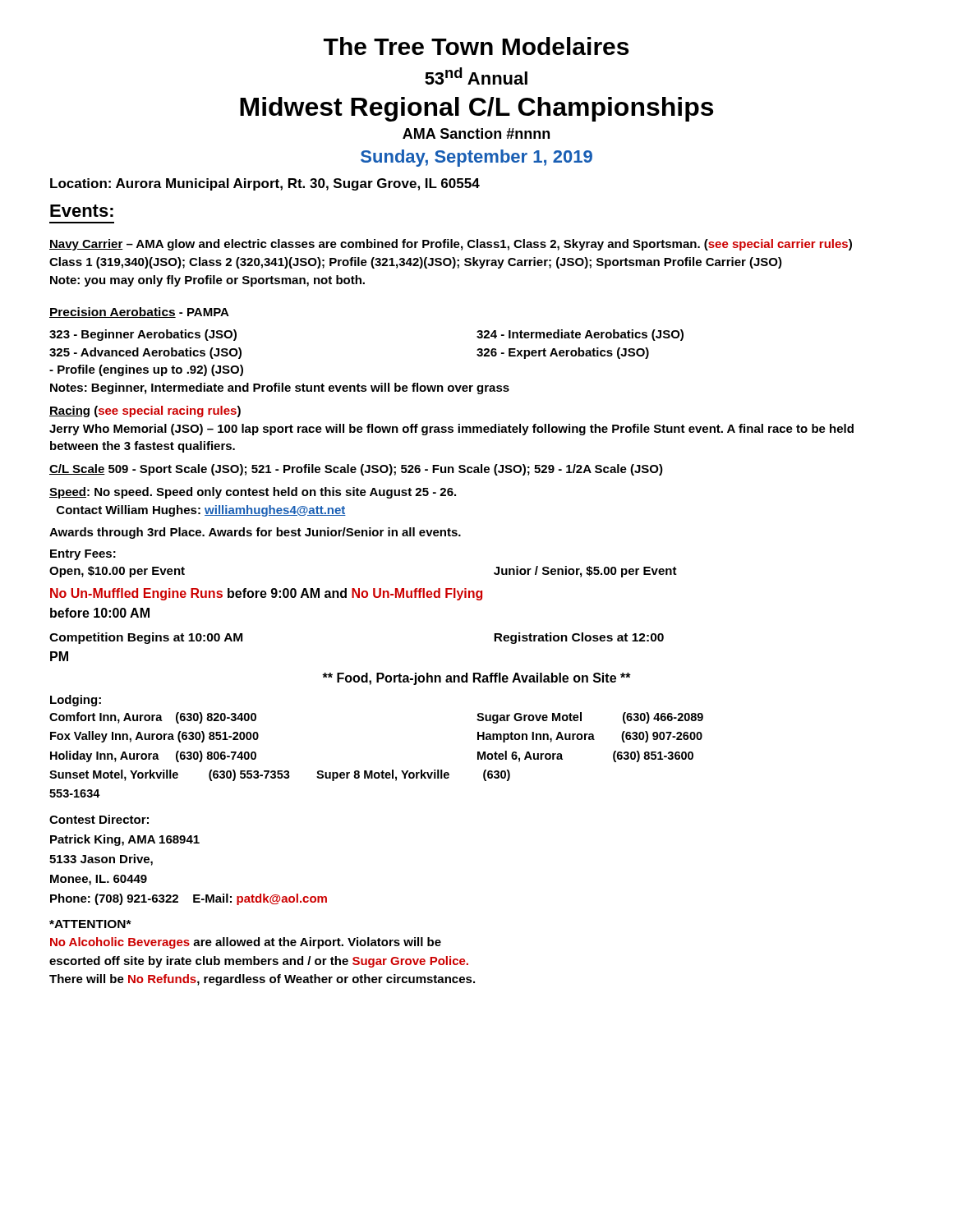Point to the region starting "Racing (see special racing rules)"
The image size is (953, 1232).
point(452,428)
